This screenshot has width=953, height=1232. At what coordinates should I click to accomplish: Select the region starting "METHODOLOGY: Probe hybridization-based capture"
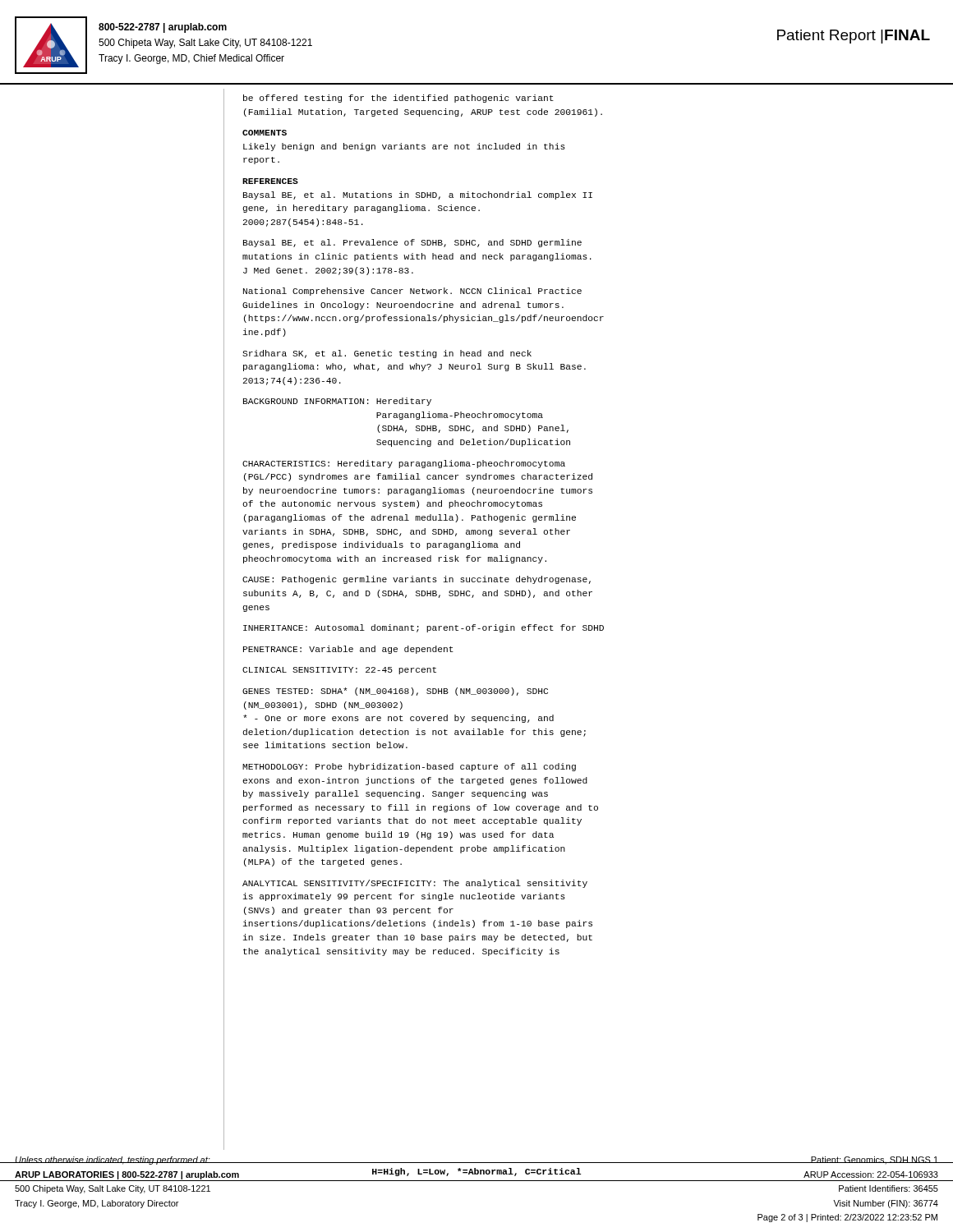click(x=421, y=815)
